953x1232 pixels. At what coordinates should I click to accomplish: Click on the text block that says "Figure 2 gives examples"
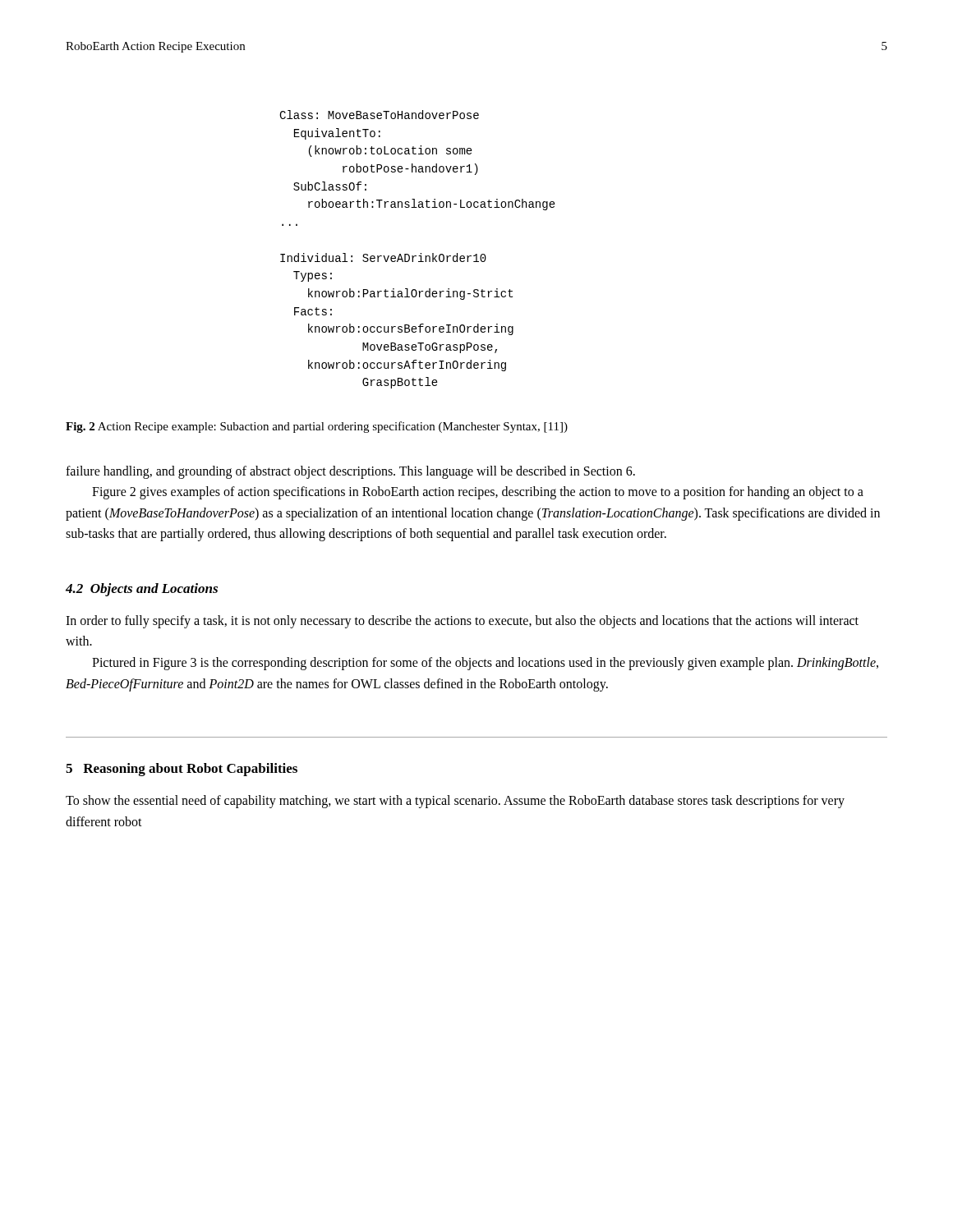(473, 513)
